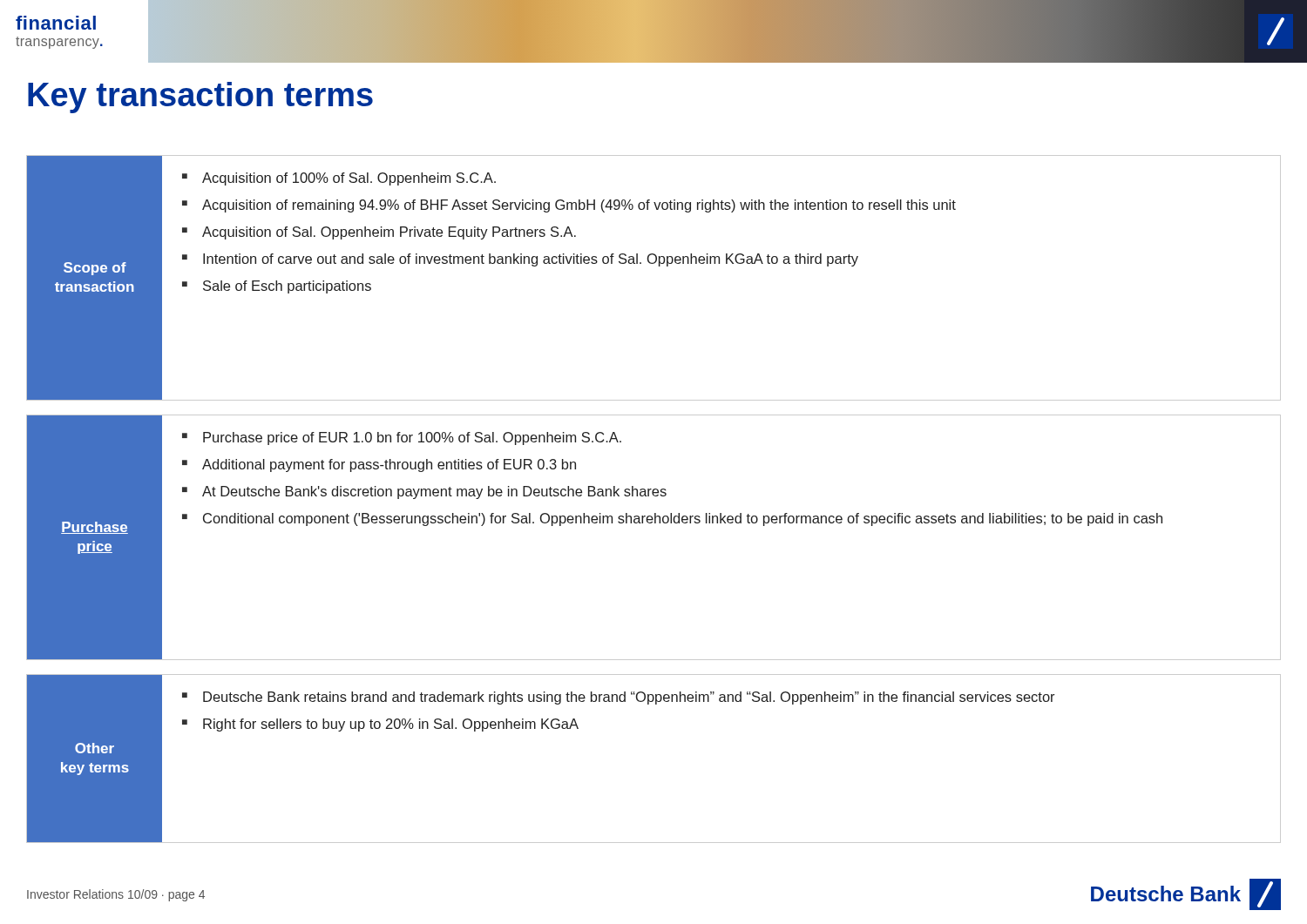Locate the text starting "Acquisition of Sal. Oppenheim Private Equity Partners S.A."
This screenshot has width=1307, height=924.
390,232
